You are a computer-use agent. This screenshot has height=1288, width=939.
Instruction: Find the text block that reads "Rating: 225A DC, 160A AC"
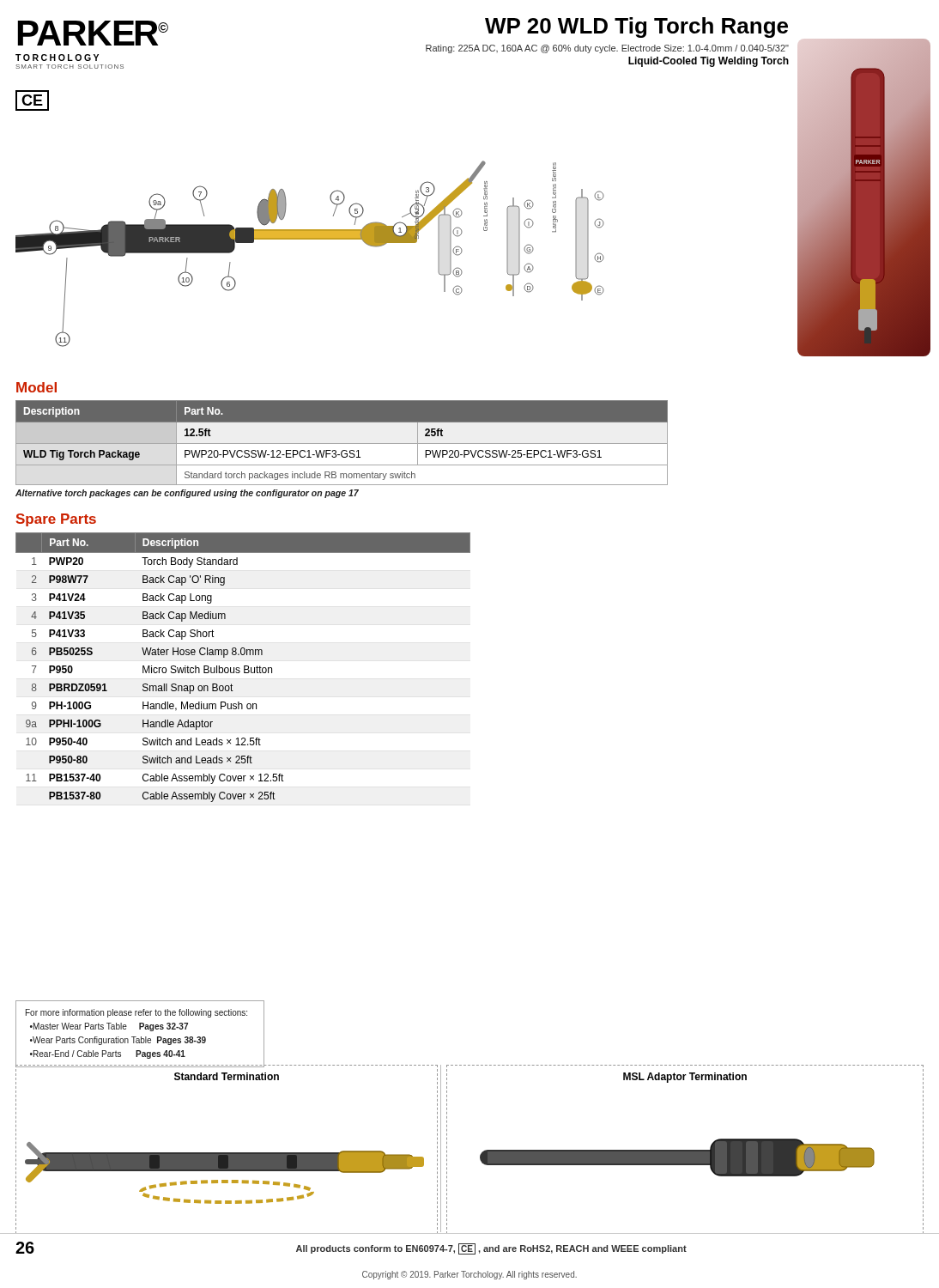pyautogui.click(x=607, y=48)
